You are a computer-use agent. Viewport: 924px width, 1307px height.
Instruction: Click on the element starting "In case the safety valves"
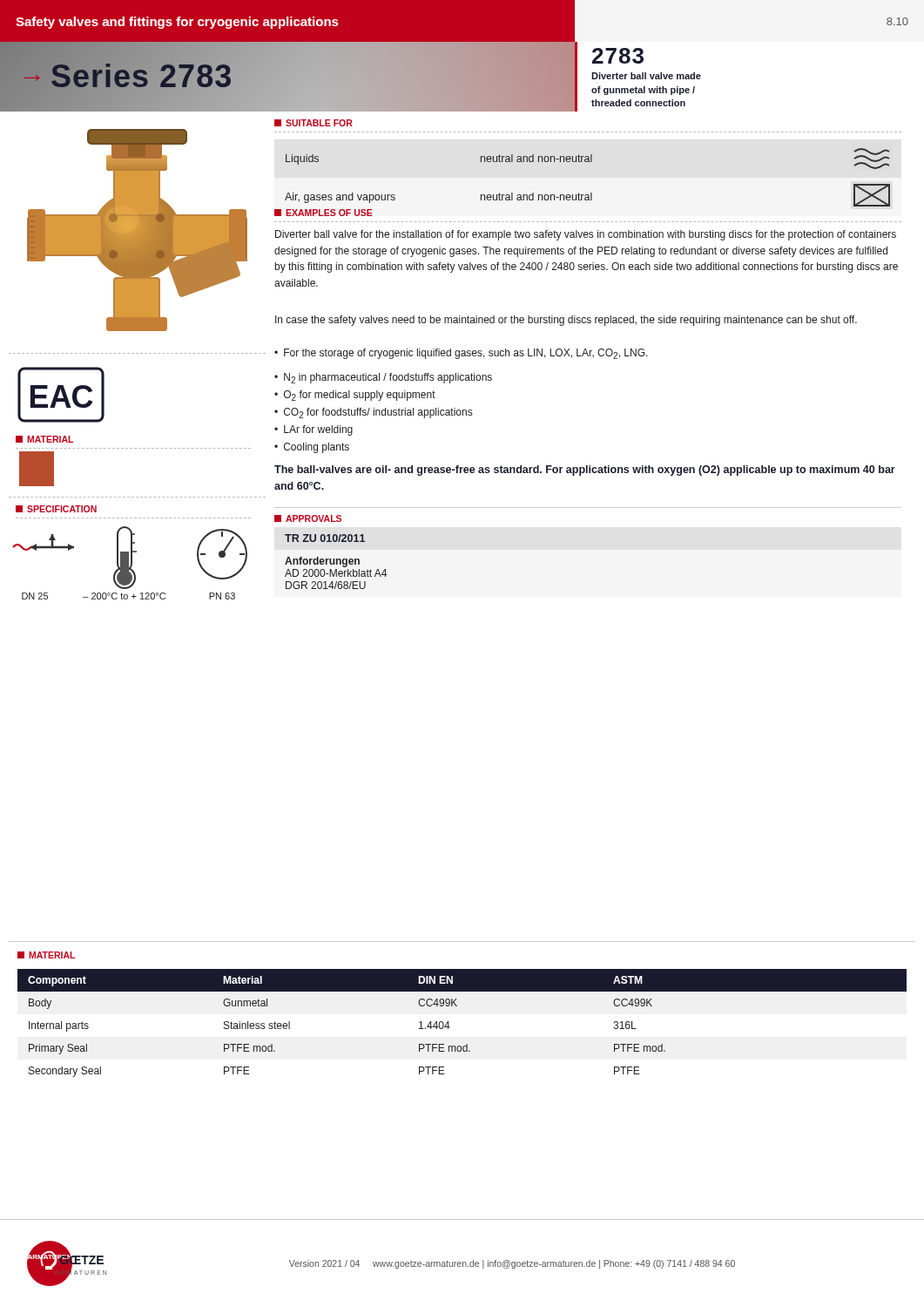coord(566,320)
